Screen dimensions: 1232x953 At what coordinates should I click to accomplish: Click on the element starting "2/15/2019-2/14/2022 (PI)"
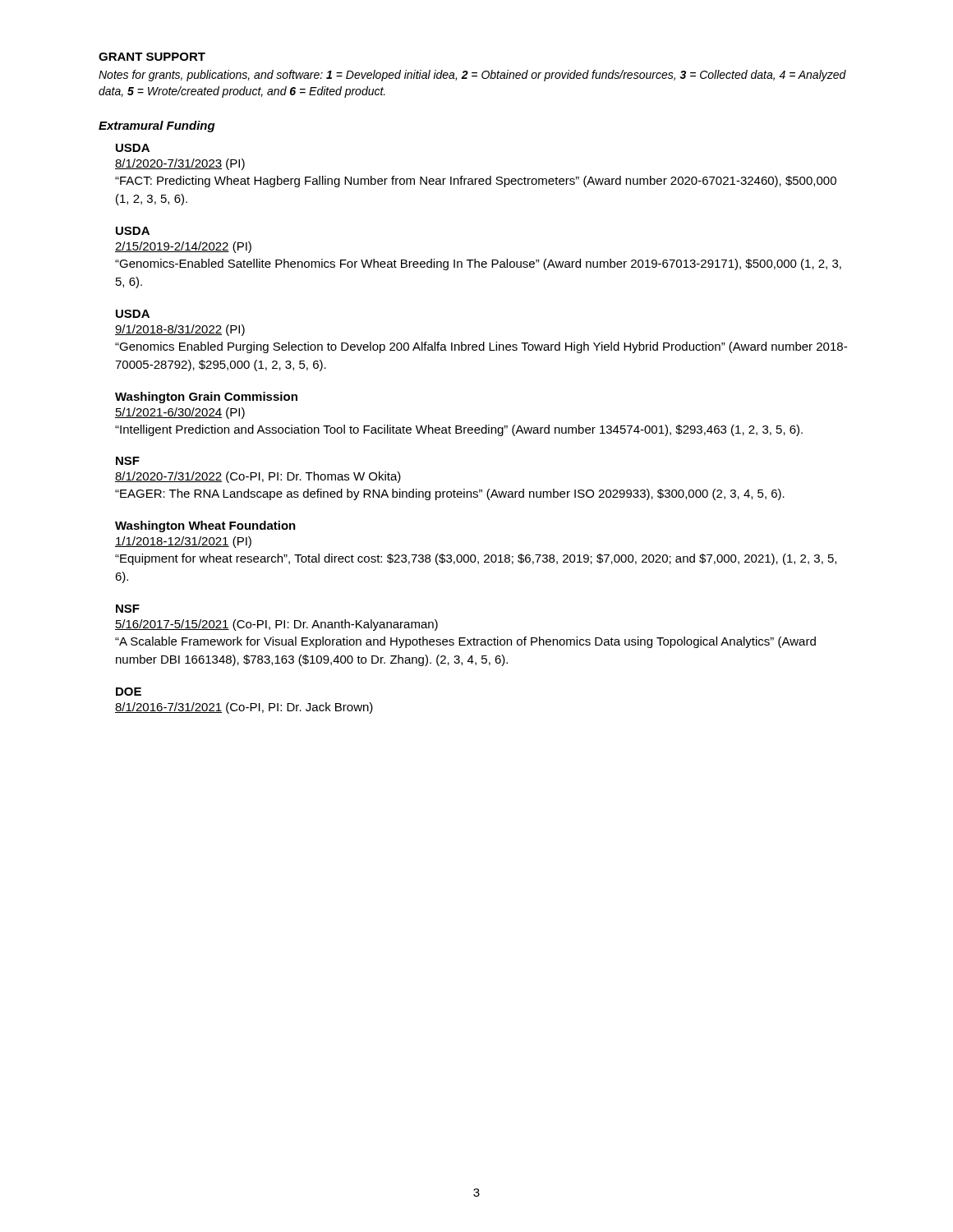pyautogui.click(x=184, y=246)
